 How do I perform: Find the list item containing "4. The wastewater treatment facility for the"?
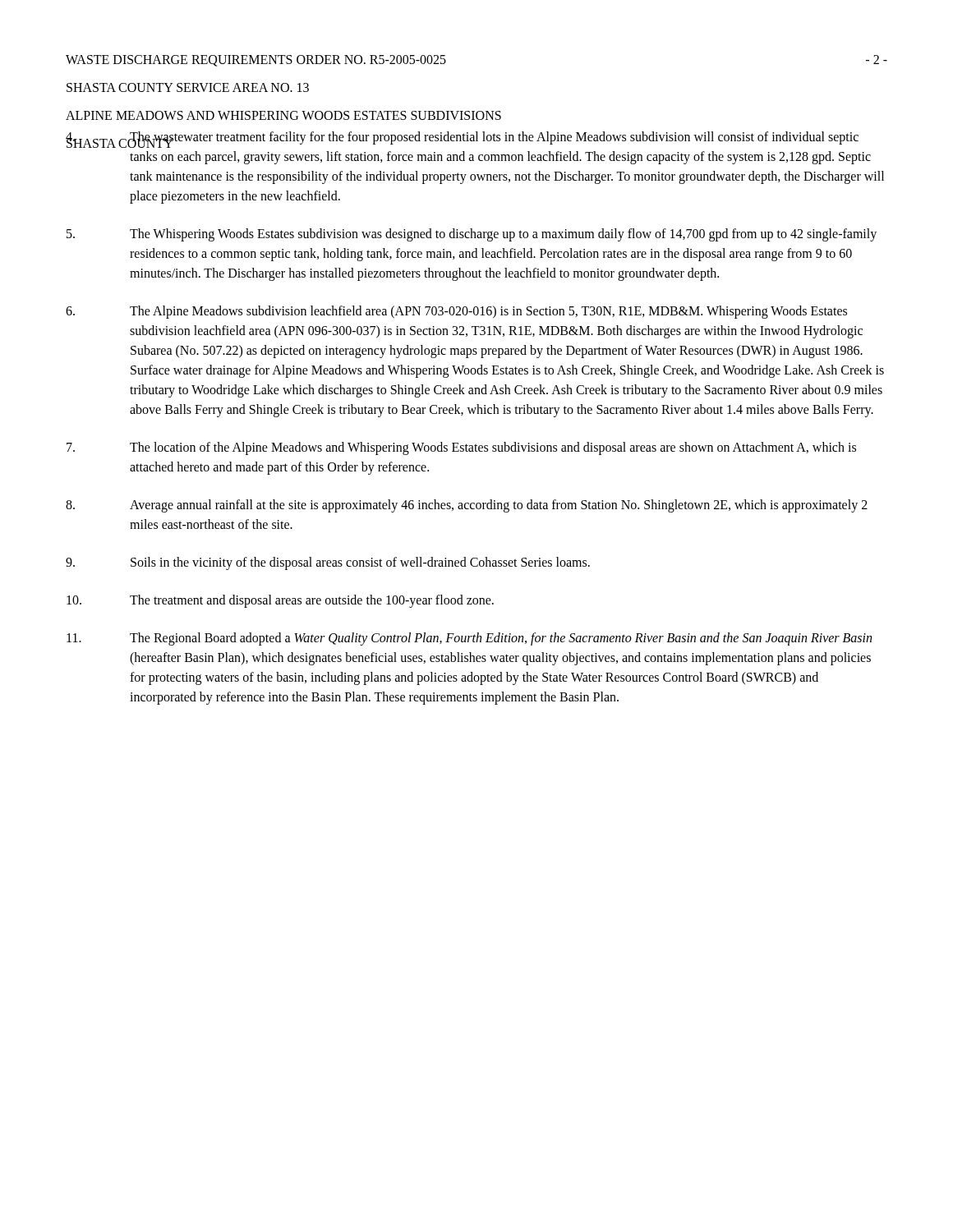[476, 167]
